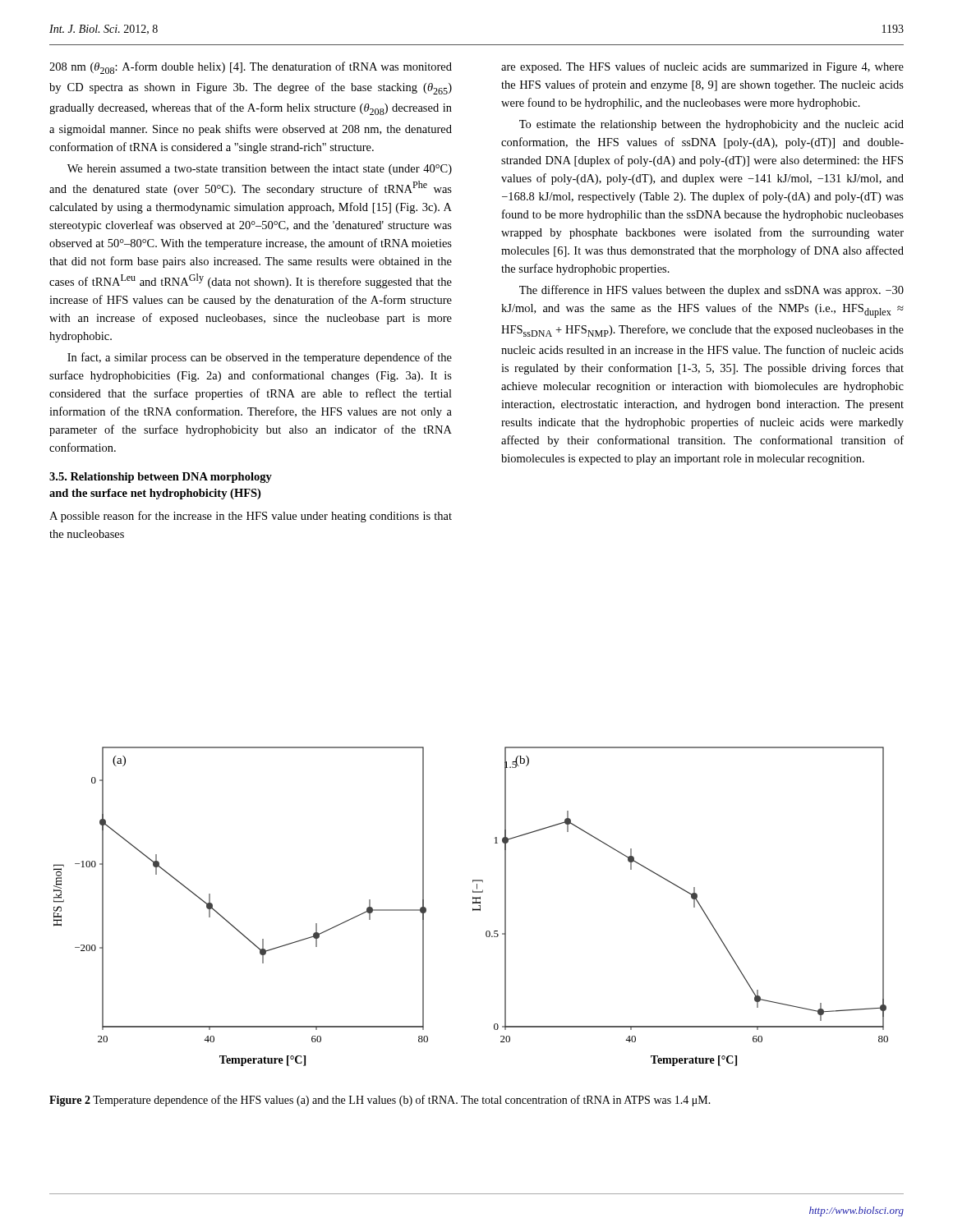
Task: Find the caption on this page that starts "Figure 2 Temperature dependence of"
Action: [380, 1100]
